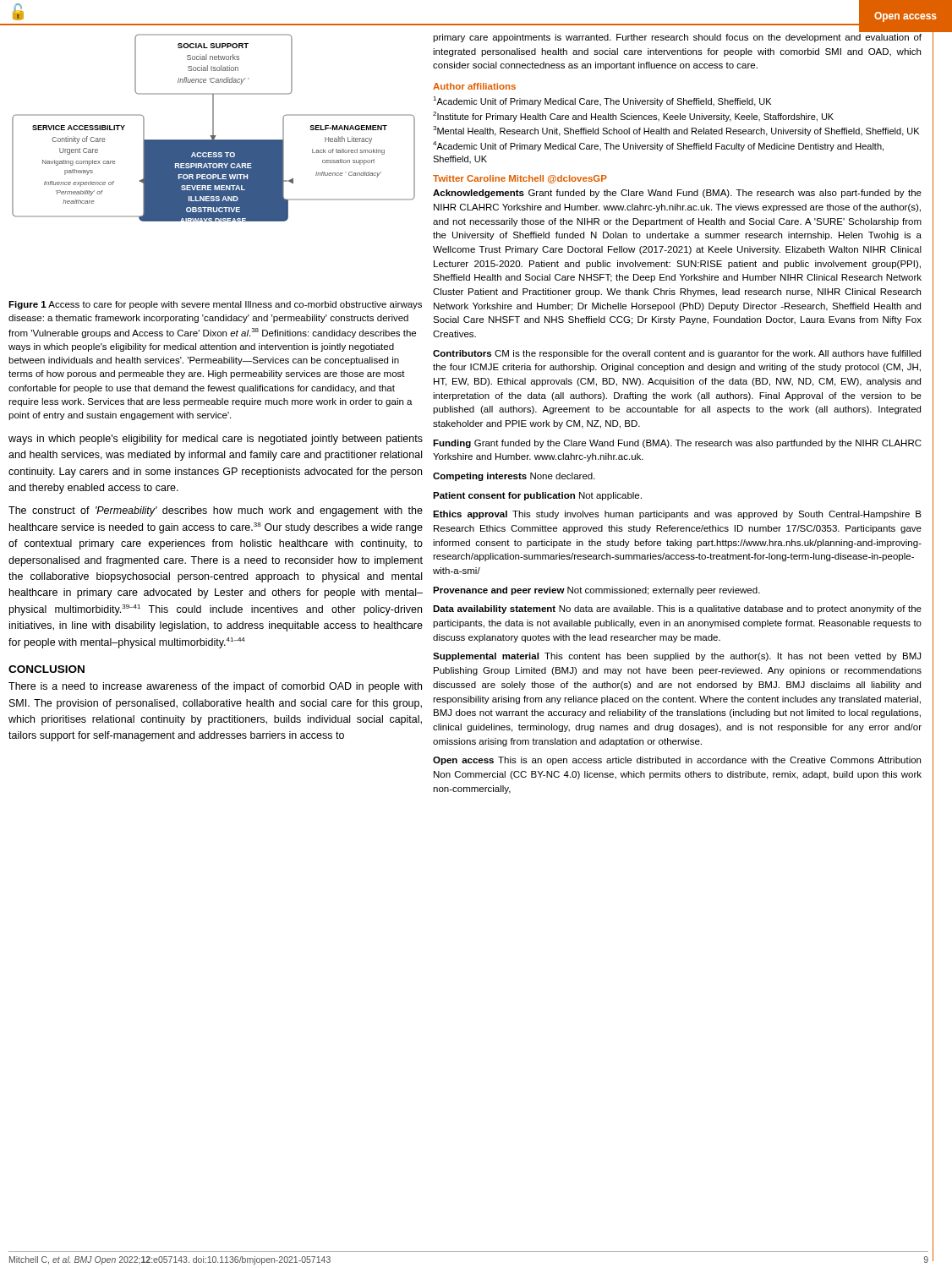Click the passage that begins "1Academic Unit of Primary Medical Care,"
The image size is (952, 1268).
click(676, 130)
